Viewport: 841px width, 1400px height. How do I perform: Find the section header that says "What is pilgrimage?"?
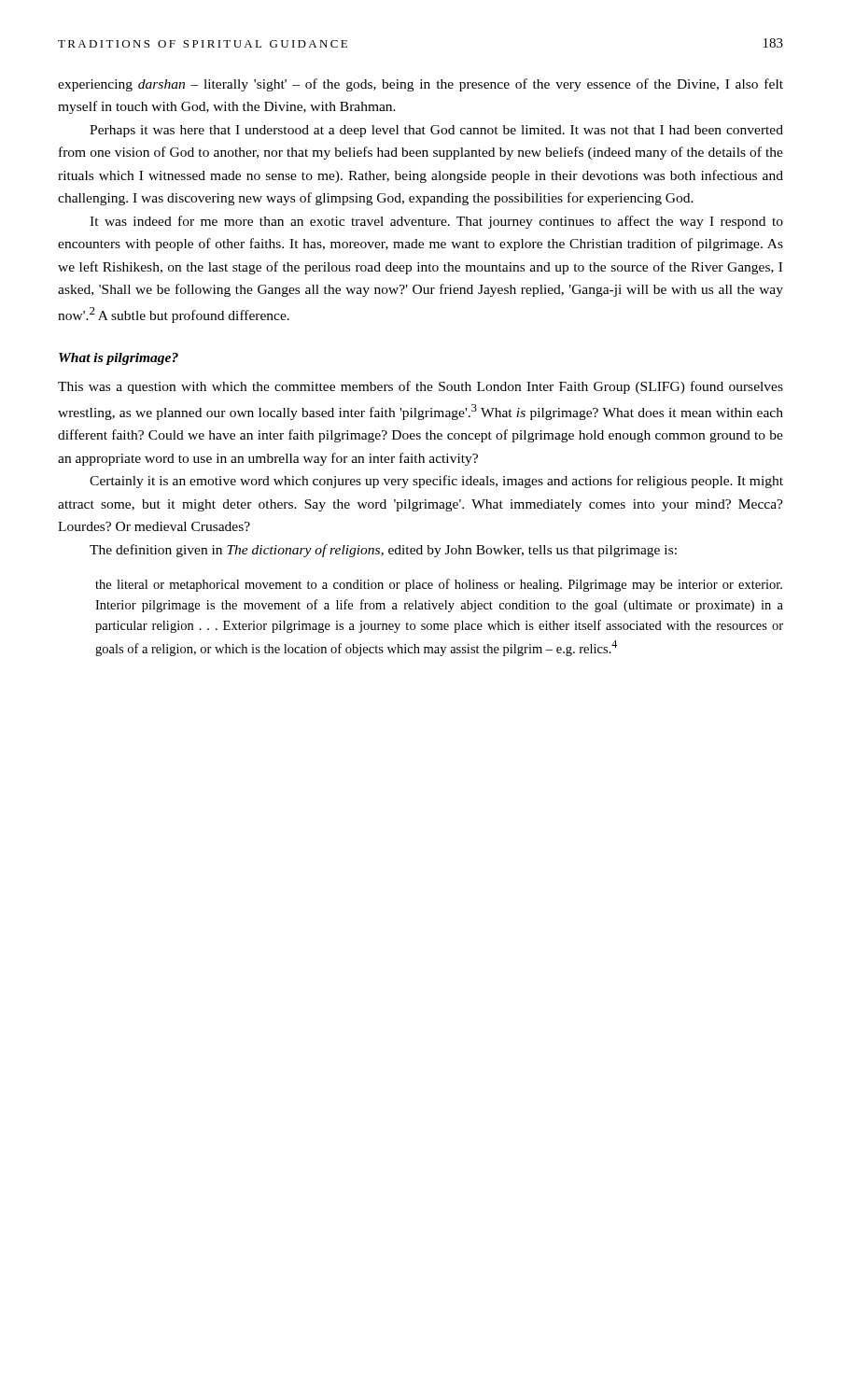point(118,357)
